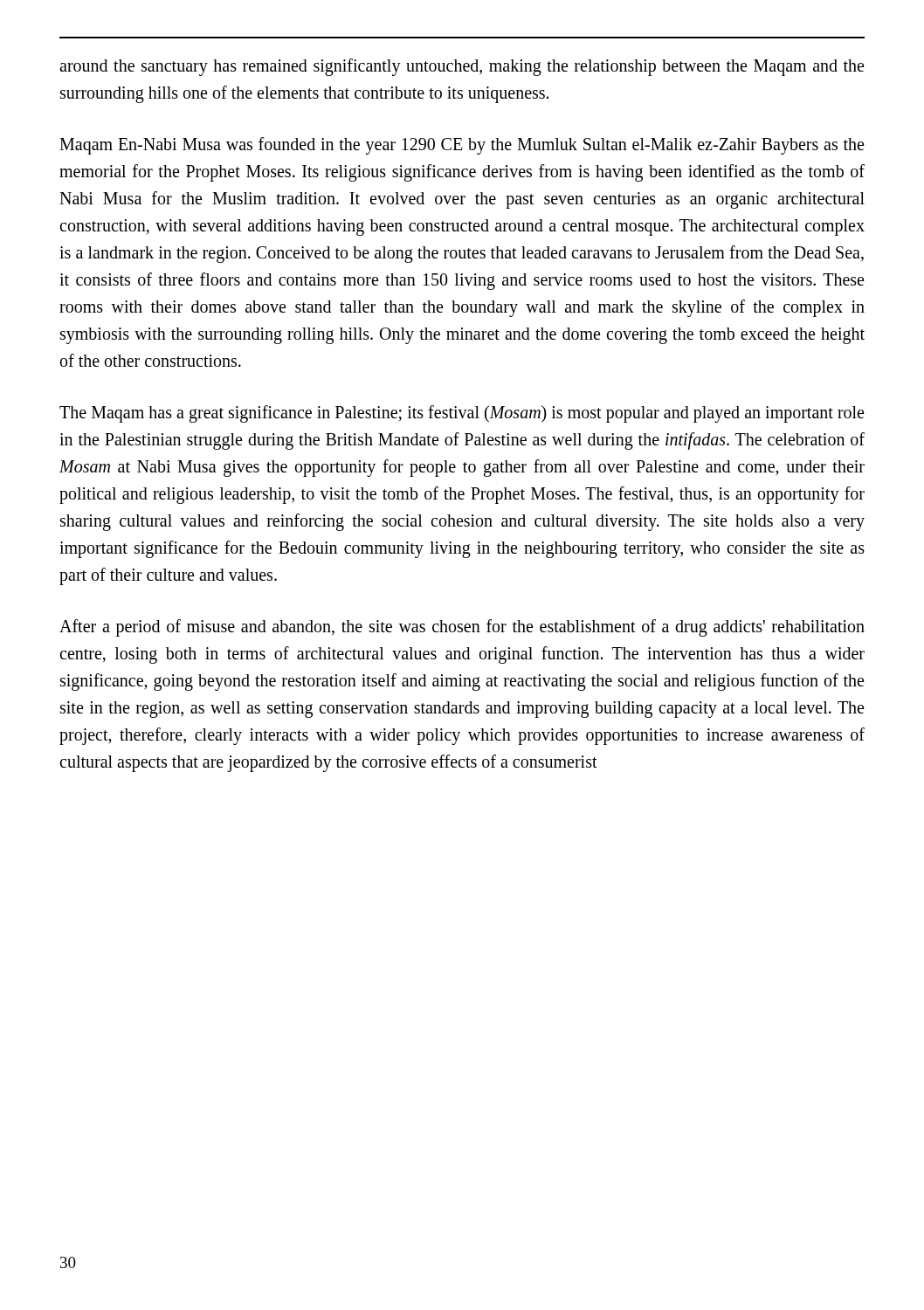
Task: Click on the text block that says "around the sanctuary has remained significantly untouched,"
Action: coord(462,79)
